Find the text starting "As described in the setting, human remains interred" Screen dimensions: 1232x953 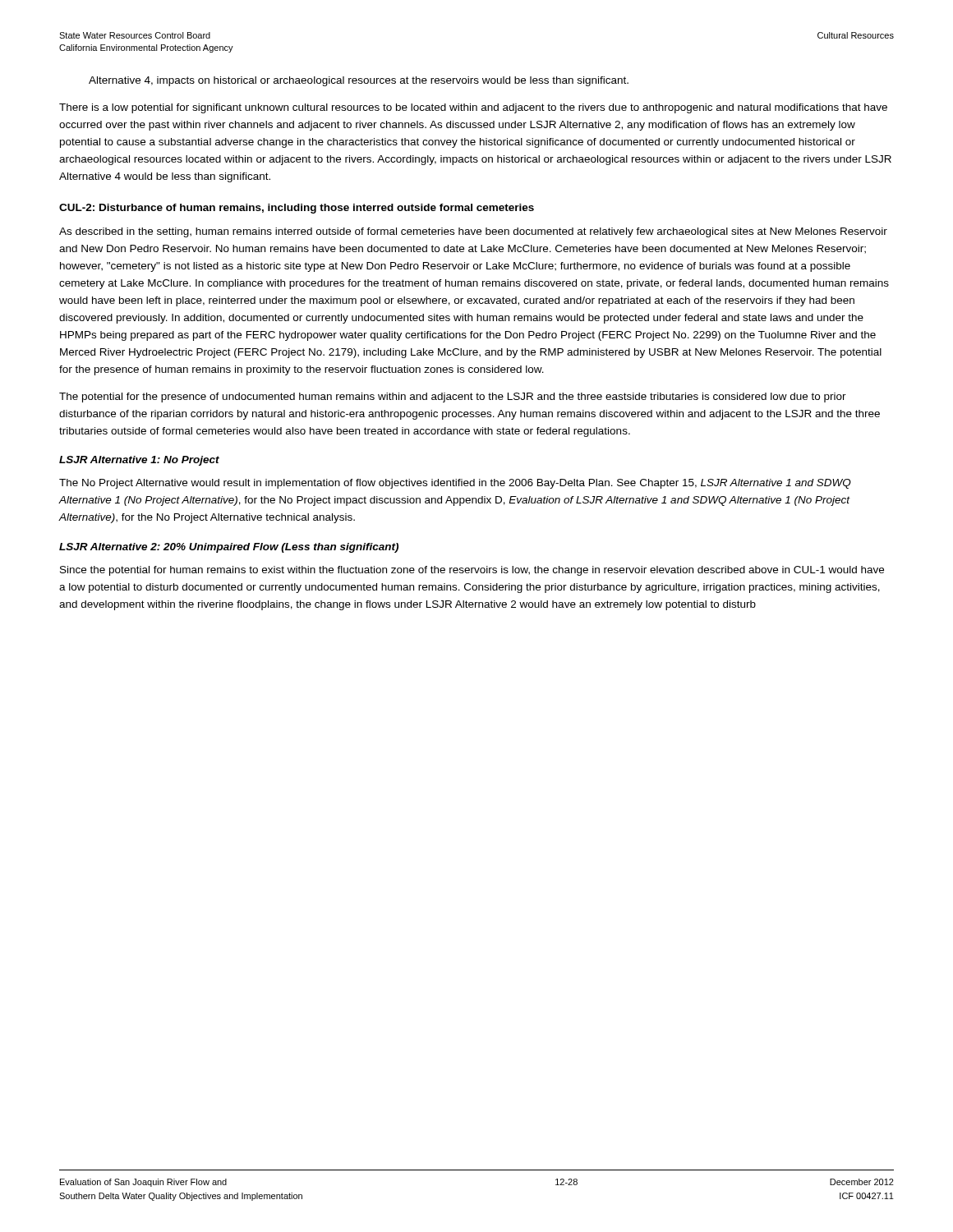[474, 300]
